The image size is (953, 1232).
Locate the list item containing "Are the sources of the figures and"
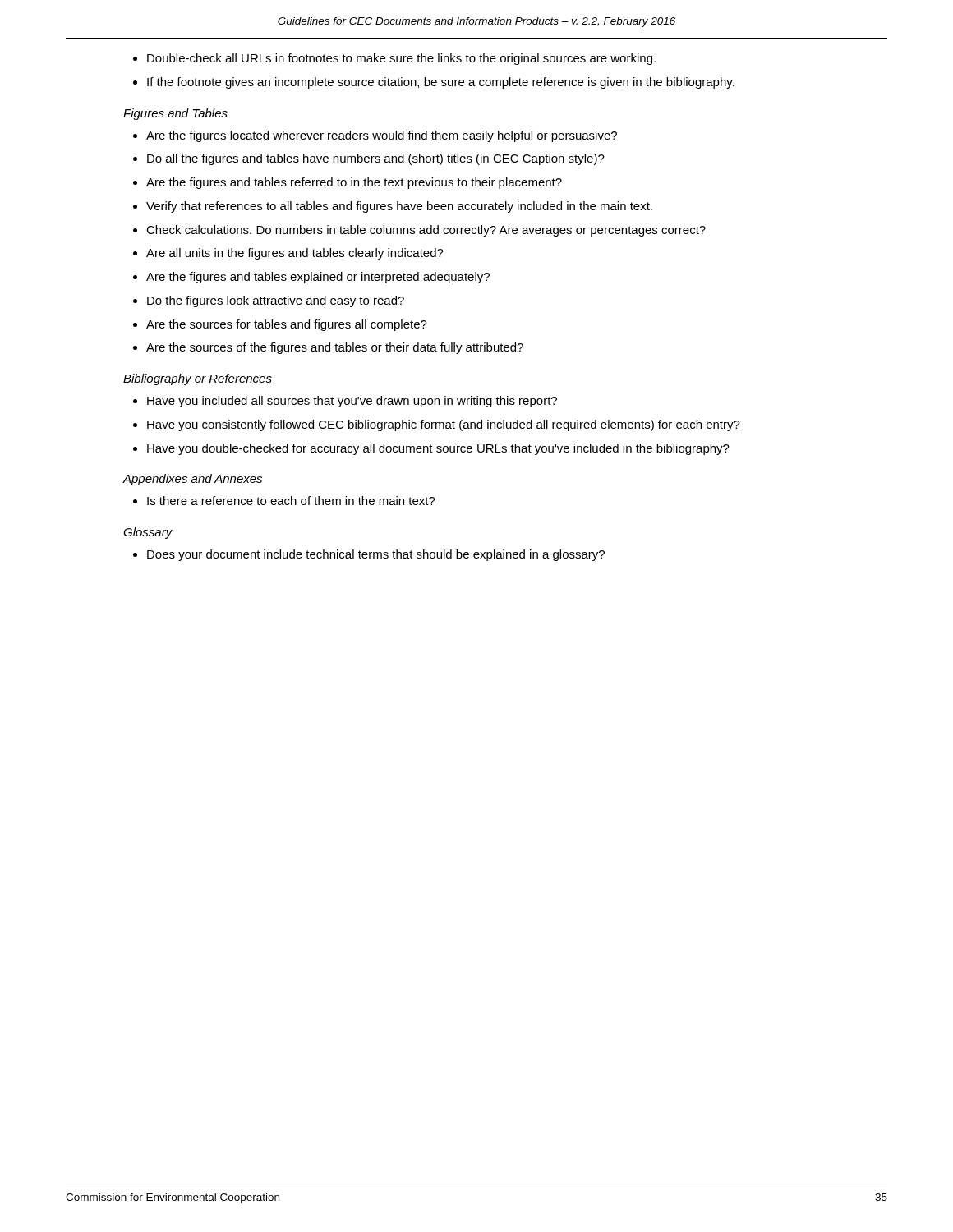pyautogui.click(x=496, y=347)
